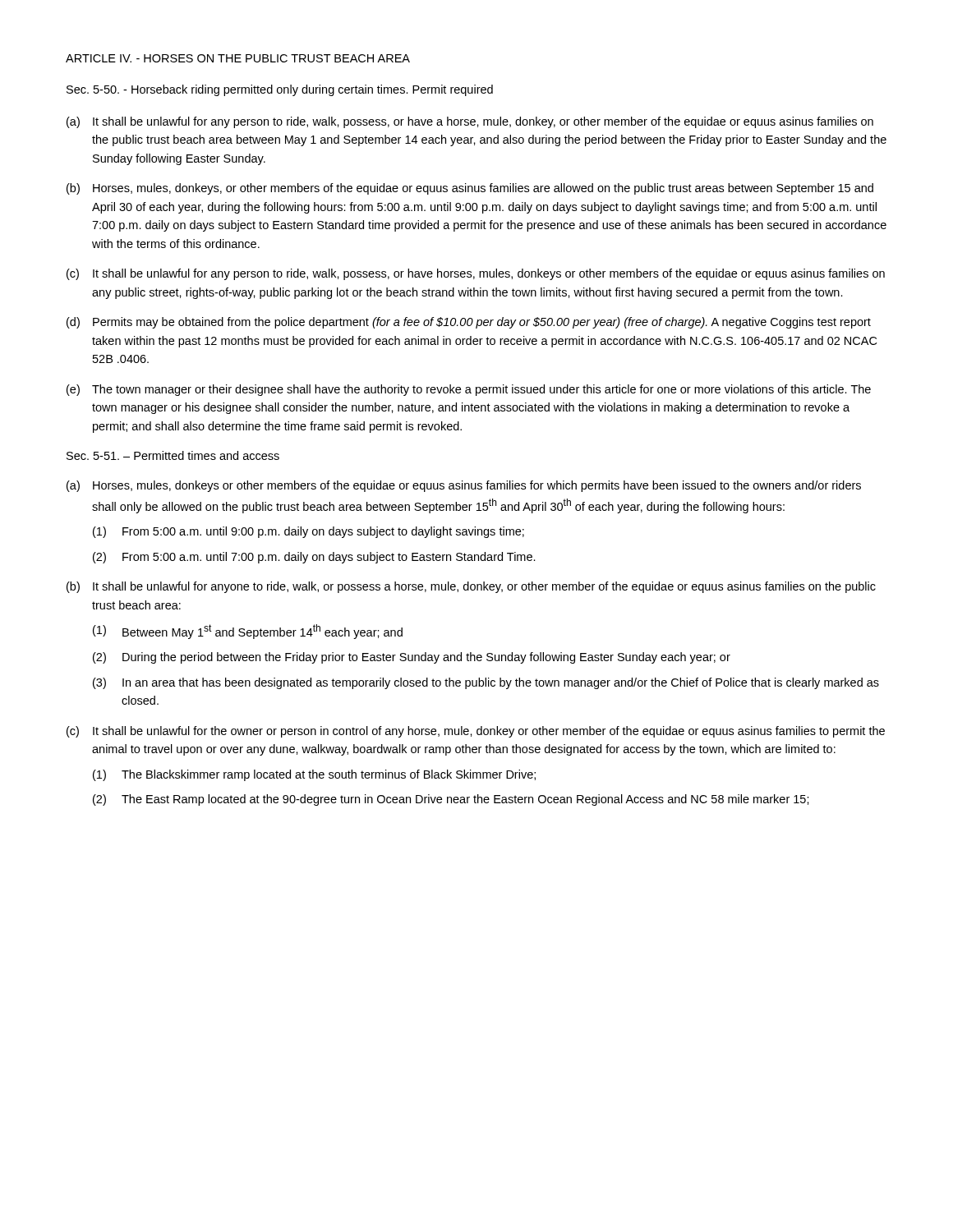
Task: Locate the region starting "ARTICLE IV. - HORSES"
Action: pyautogui.click(x=238, y=58)
